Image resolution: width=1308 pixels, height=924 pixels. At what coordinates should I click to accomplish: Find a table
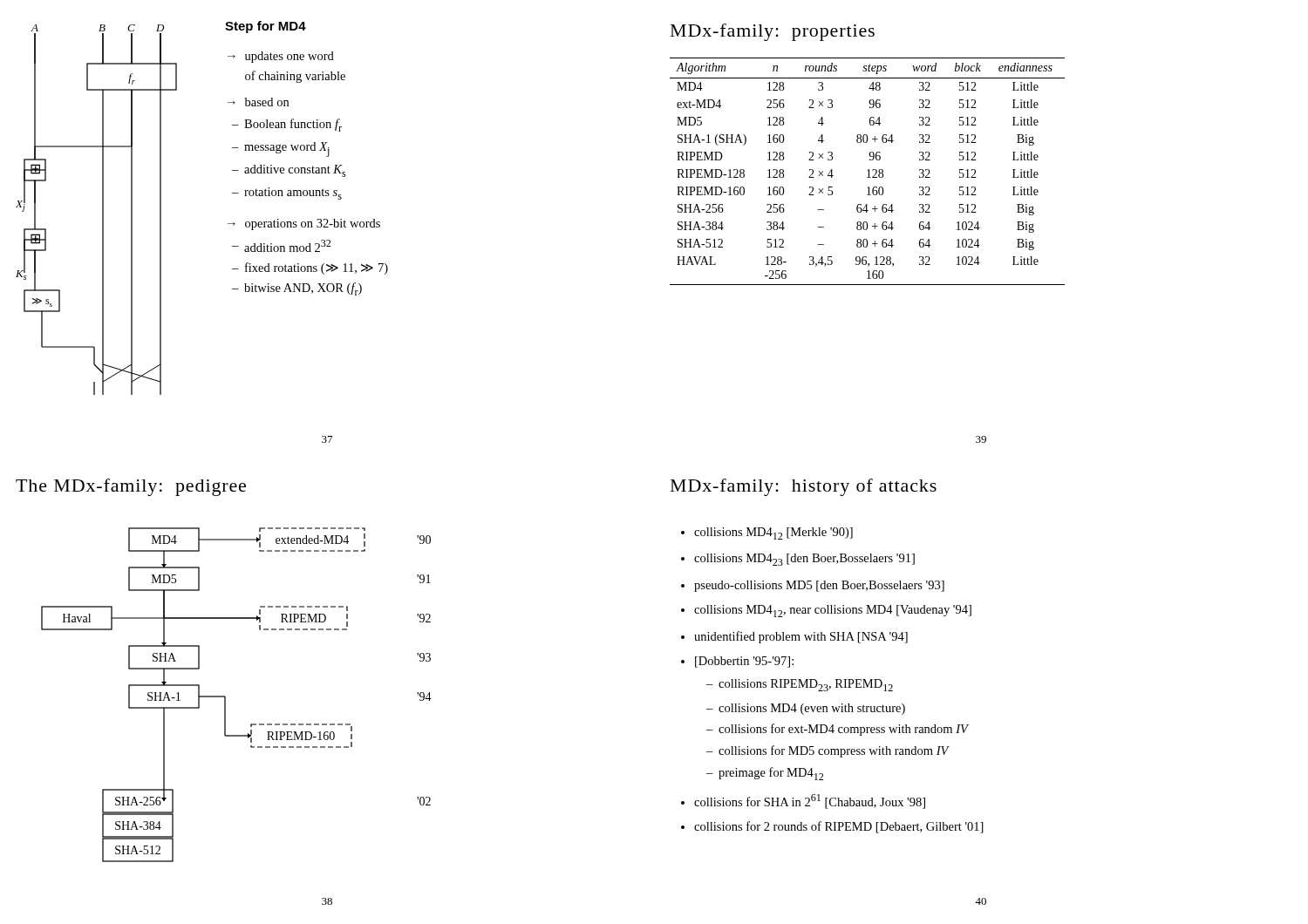point(981,171)
